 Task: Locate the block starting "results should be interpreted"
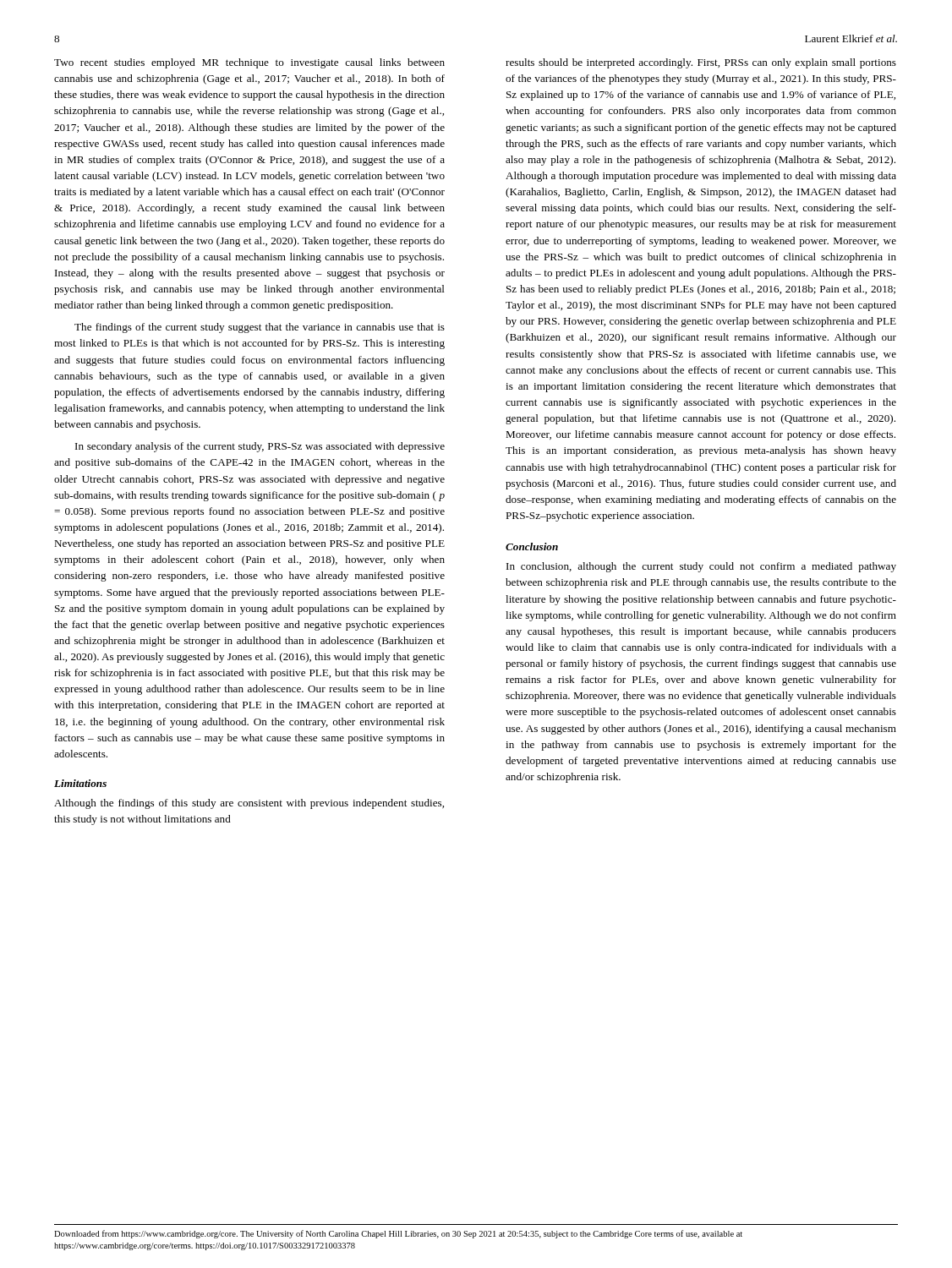tap(701, 289)
